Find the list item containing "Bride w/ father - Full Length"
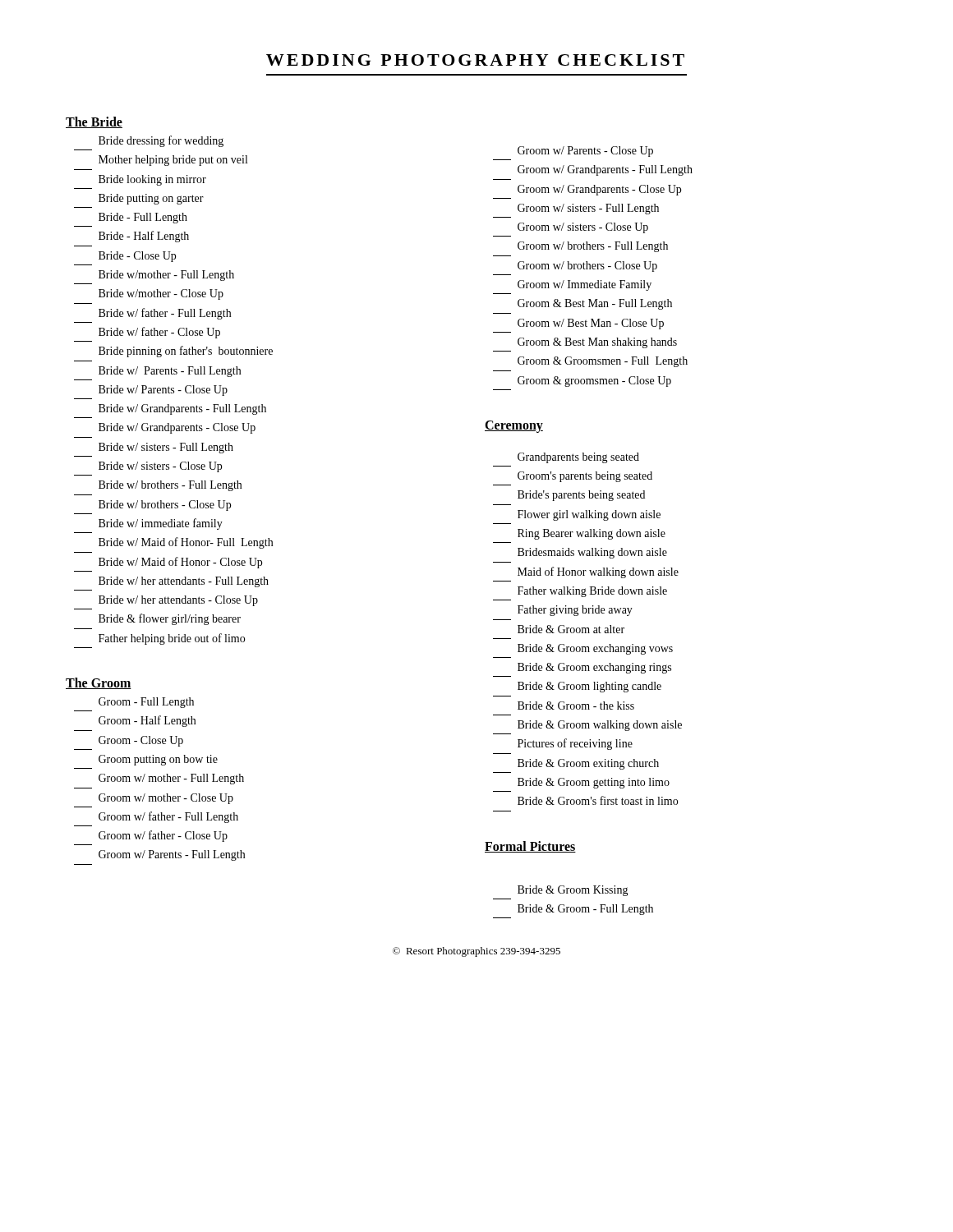 pos(153,314)
